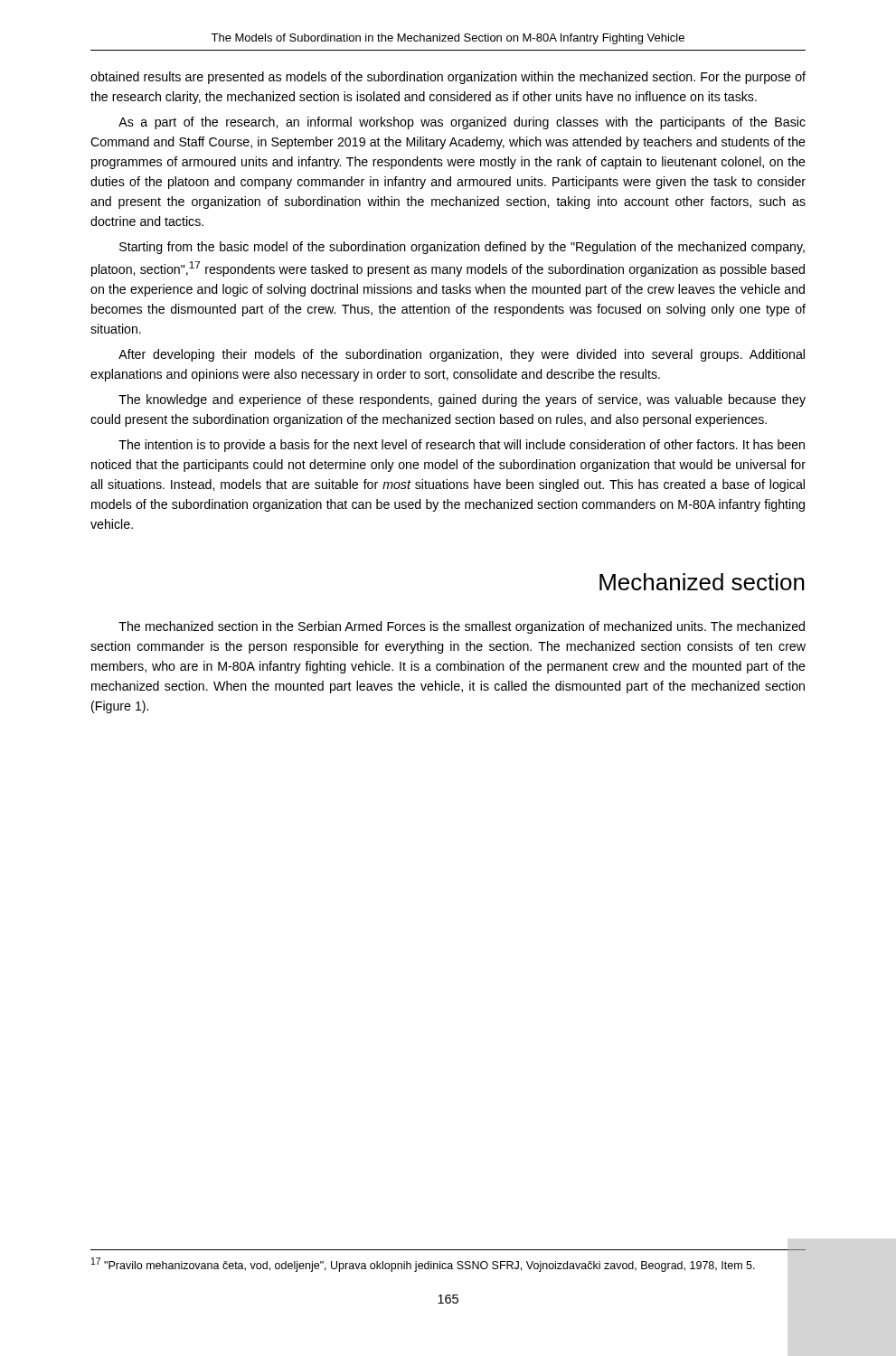Image resolution: width=896 pixels, height=1356 pixels.
Task: Click the passage that begins "17 "Pravilo mehanizovana četa,"
Action: tap(423, 1264)
